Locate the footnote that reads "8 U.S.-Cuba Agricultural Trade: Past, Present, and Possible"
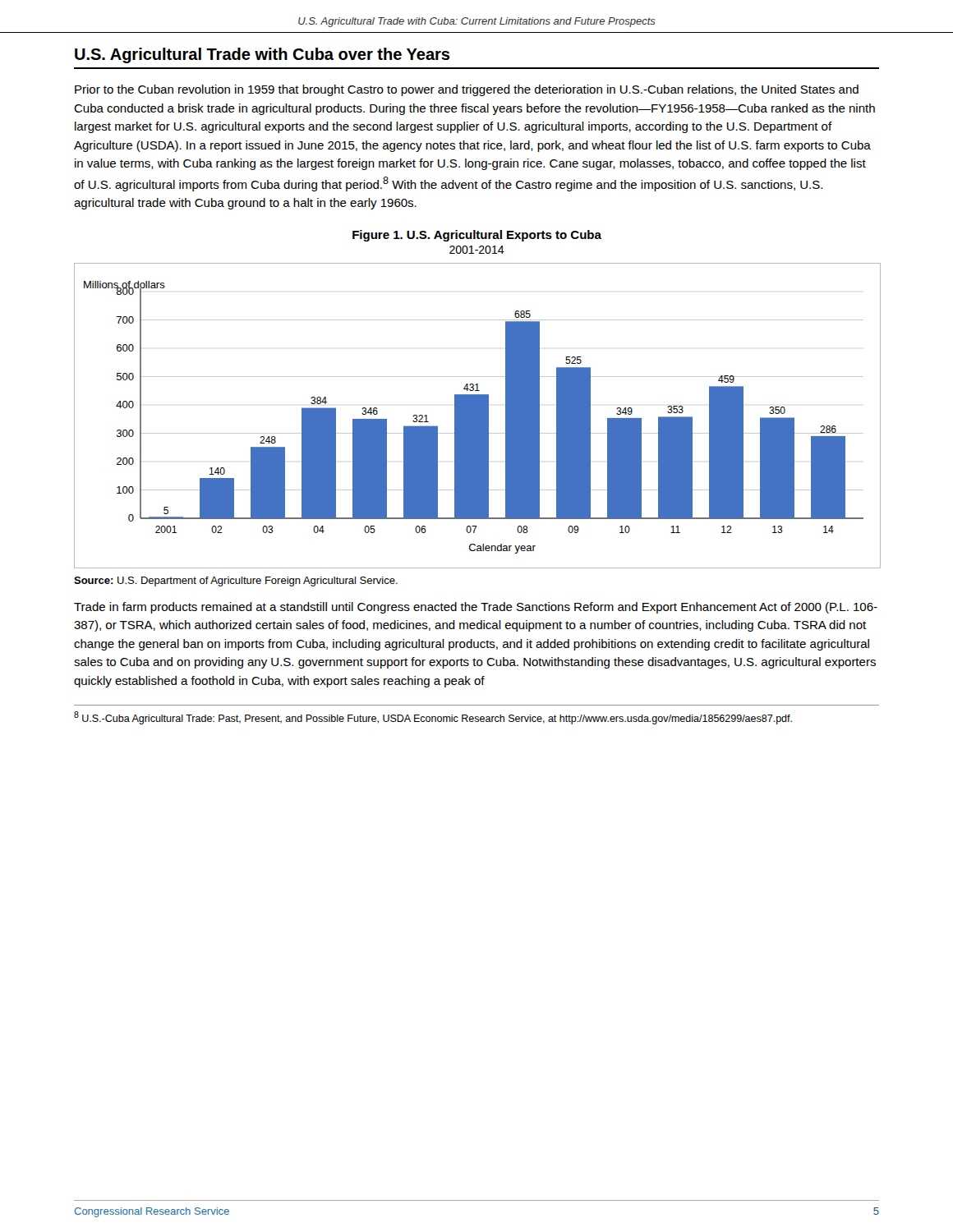Viewport: 953px width, 1232px height. coord(433,718)
